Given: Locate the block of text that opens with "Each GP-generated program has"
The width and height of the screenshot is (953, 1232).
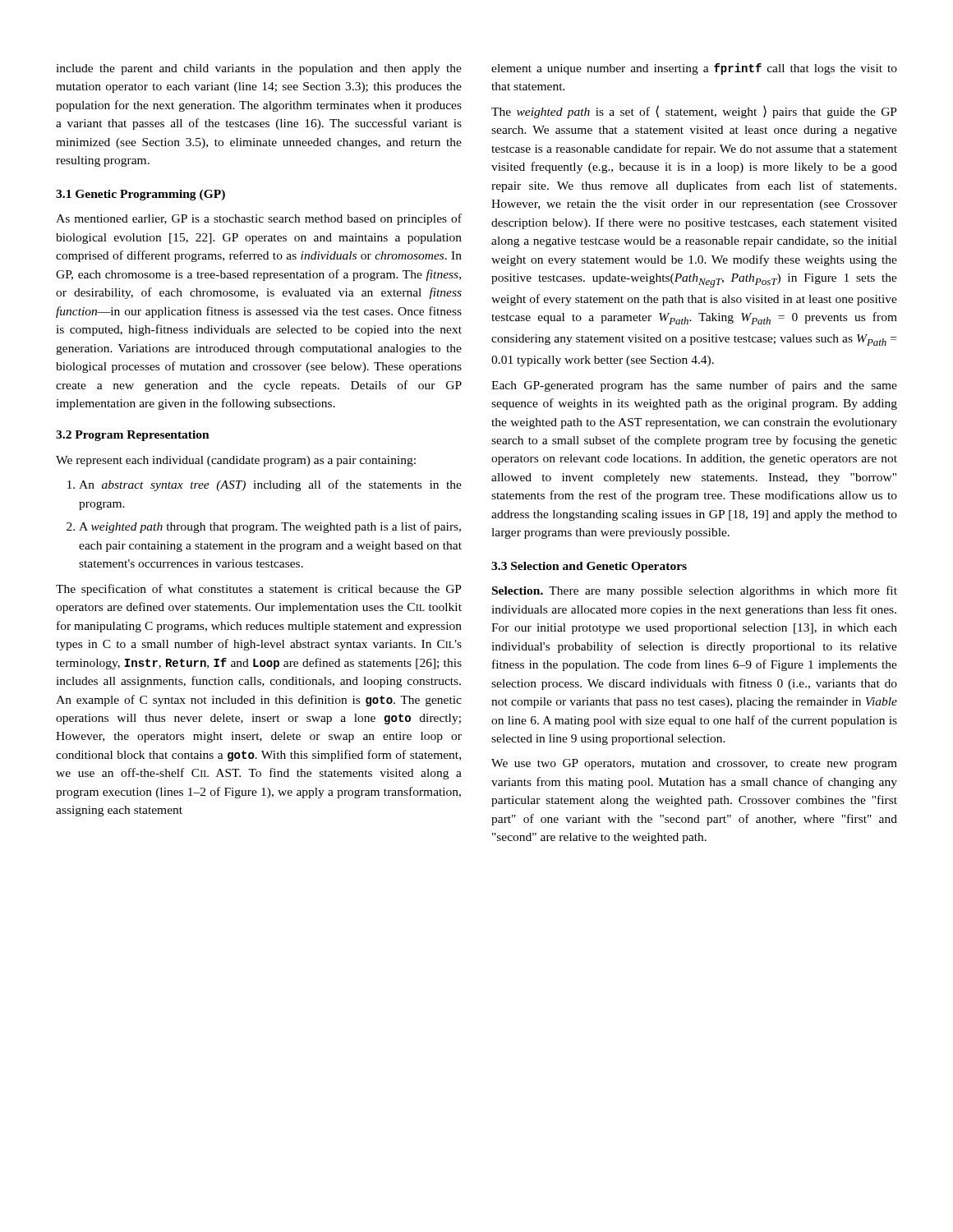Looking at the screenshot, I should [x=694, y=459].
